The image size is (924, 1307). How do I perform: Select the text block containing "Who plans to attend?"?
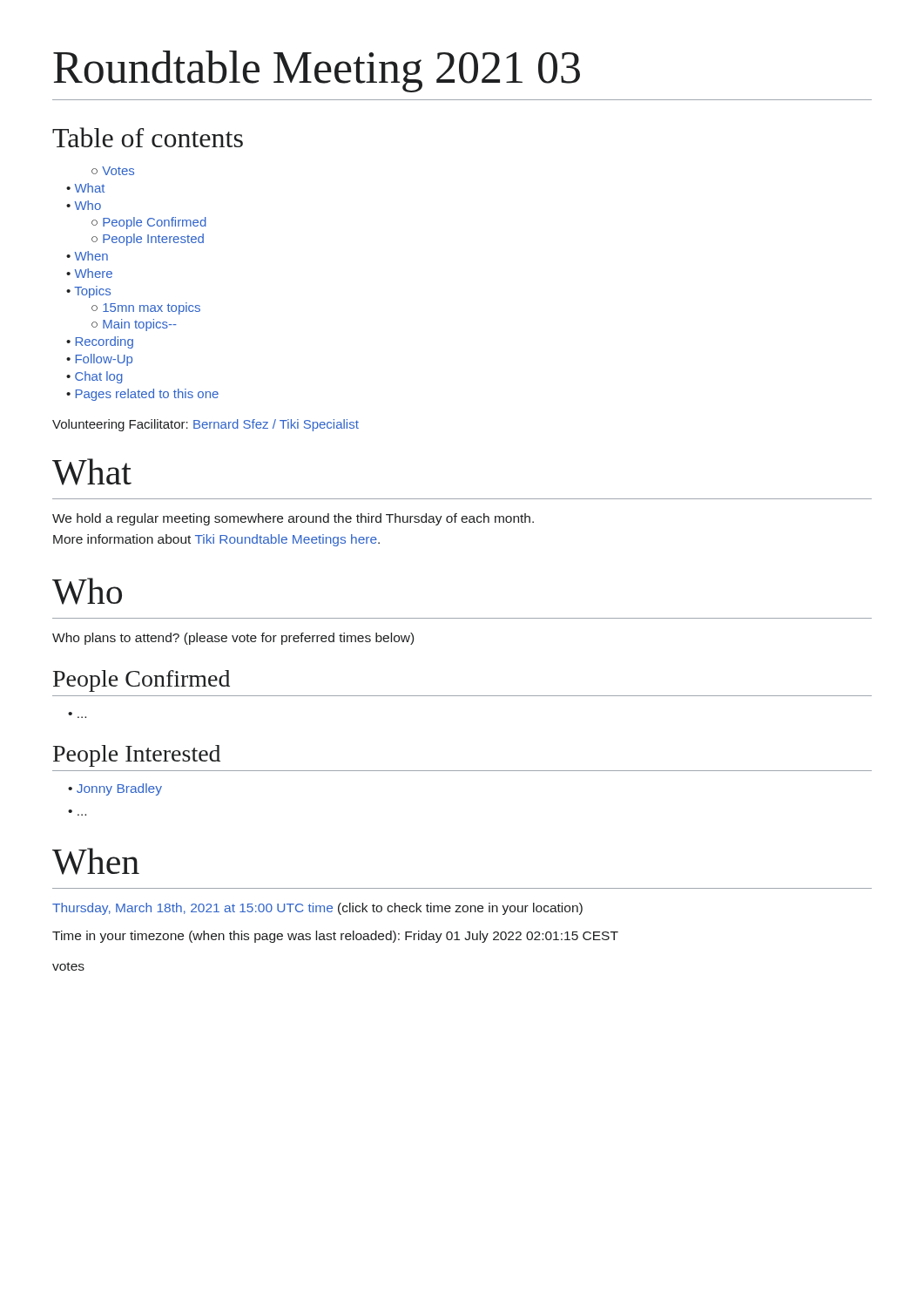[233, 639]
